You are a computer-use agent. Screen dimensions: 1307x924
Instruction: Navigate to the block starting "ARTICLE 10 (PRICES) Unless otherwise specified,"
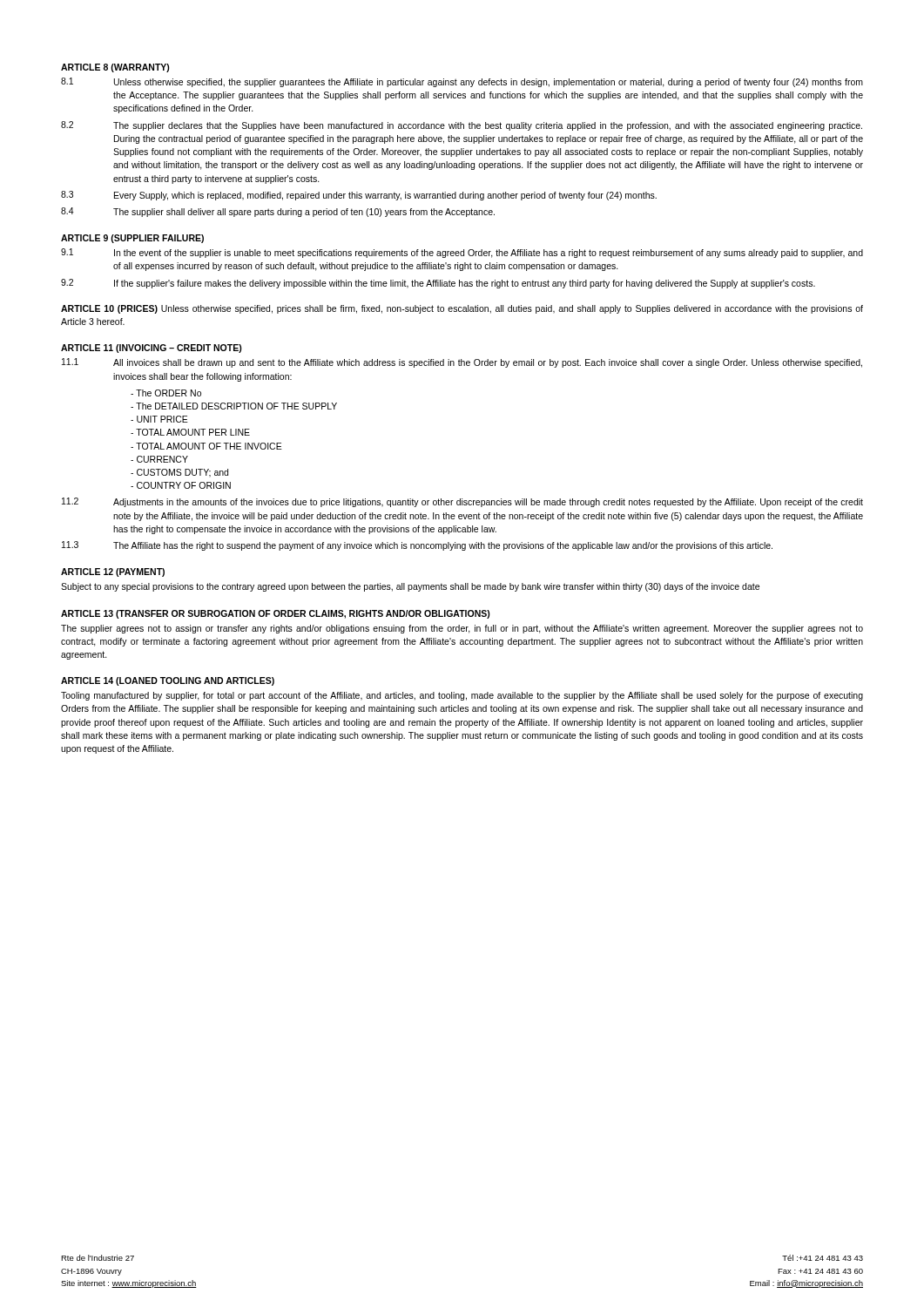462,315
